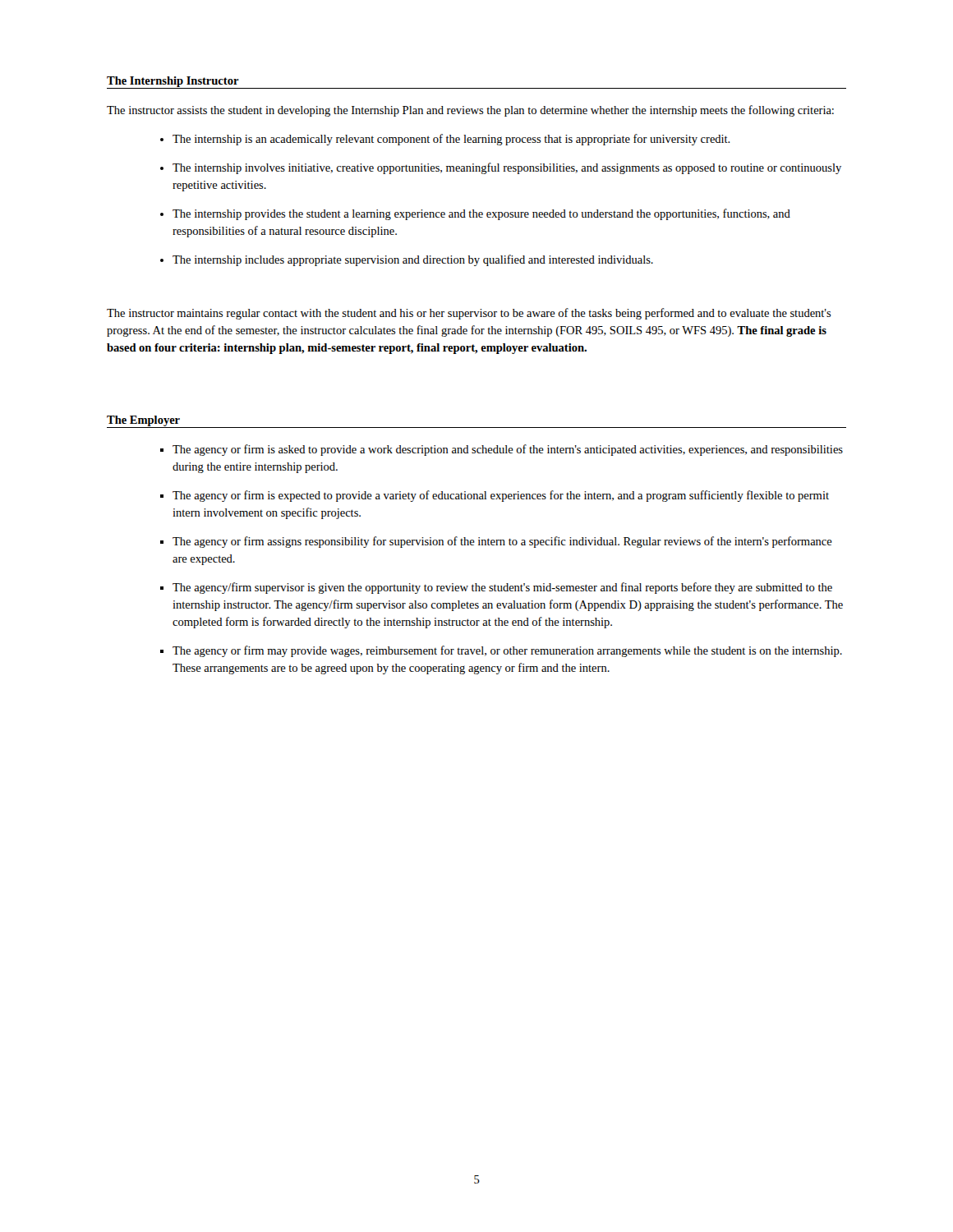Find "The Employer" on this page
The height and width of the screenshot is (1232, 953).
(x=143, y=420)
